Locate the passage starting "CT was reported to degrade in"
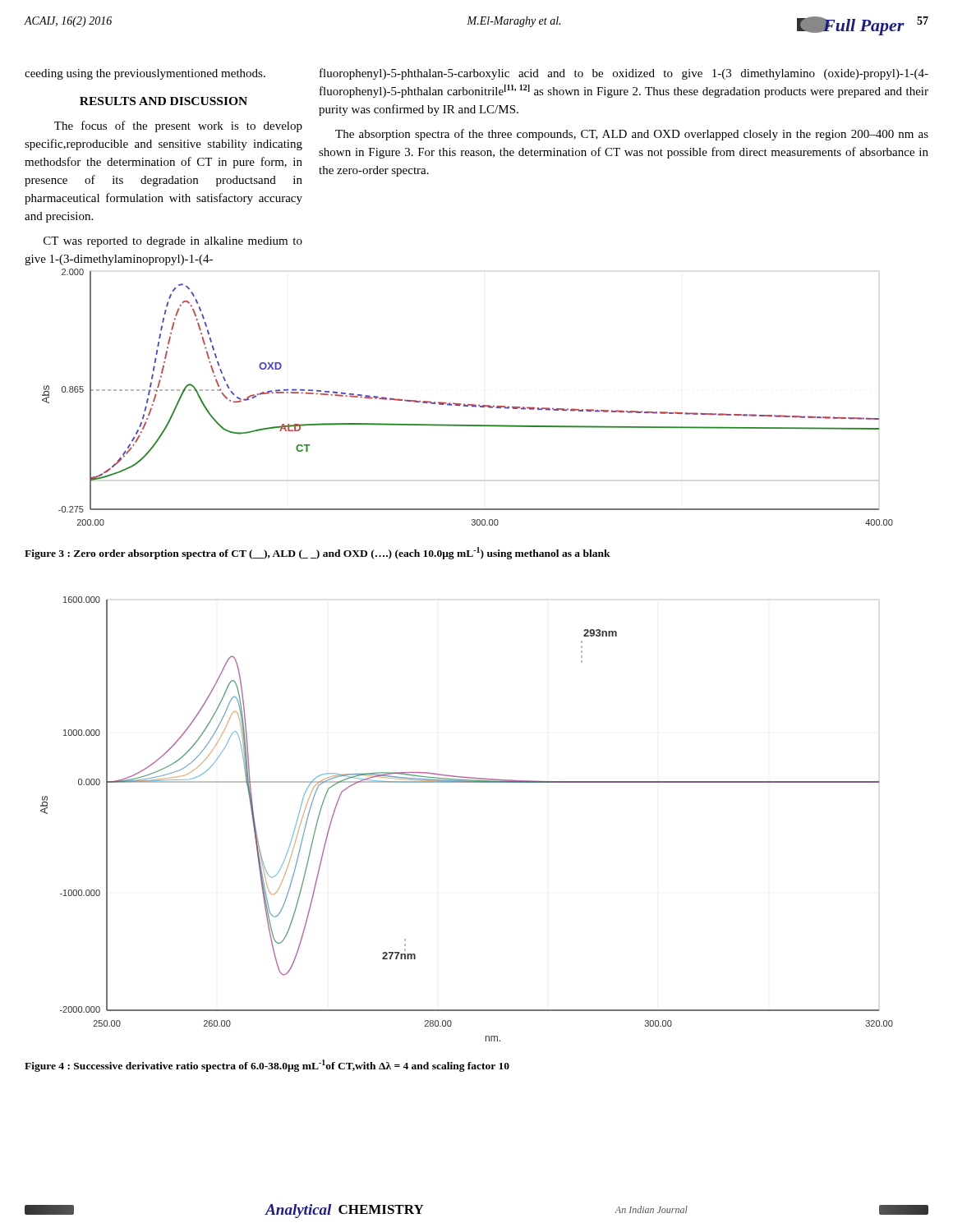 [163, 250]
